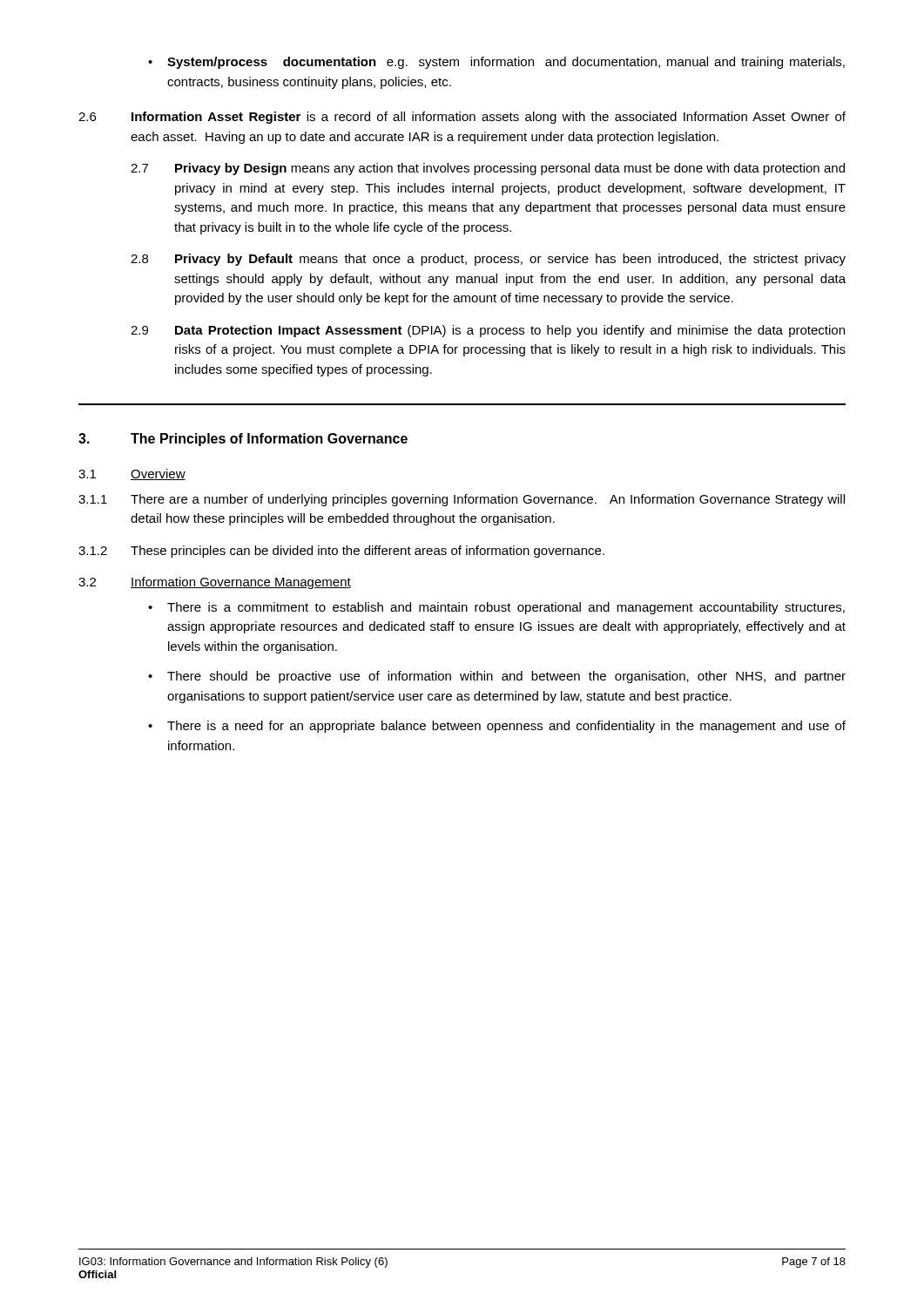This screenshot has width=924, height=1307.
Task: Locate the element starting "• There is a need for"
Action: pos(497,736)
